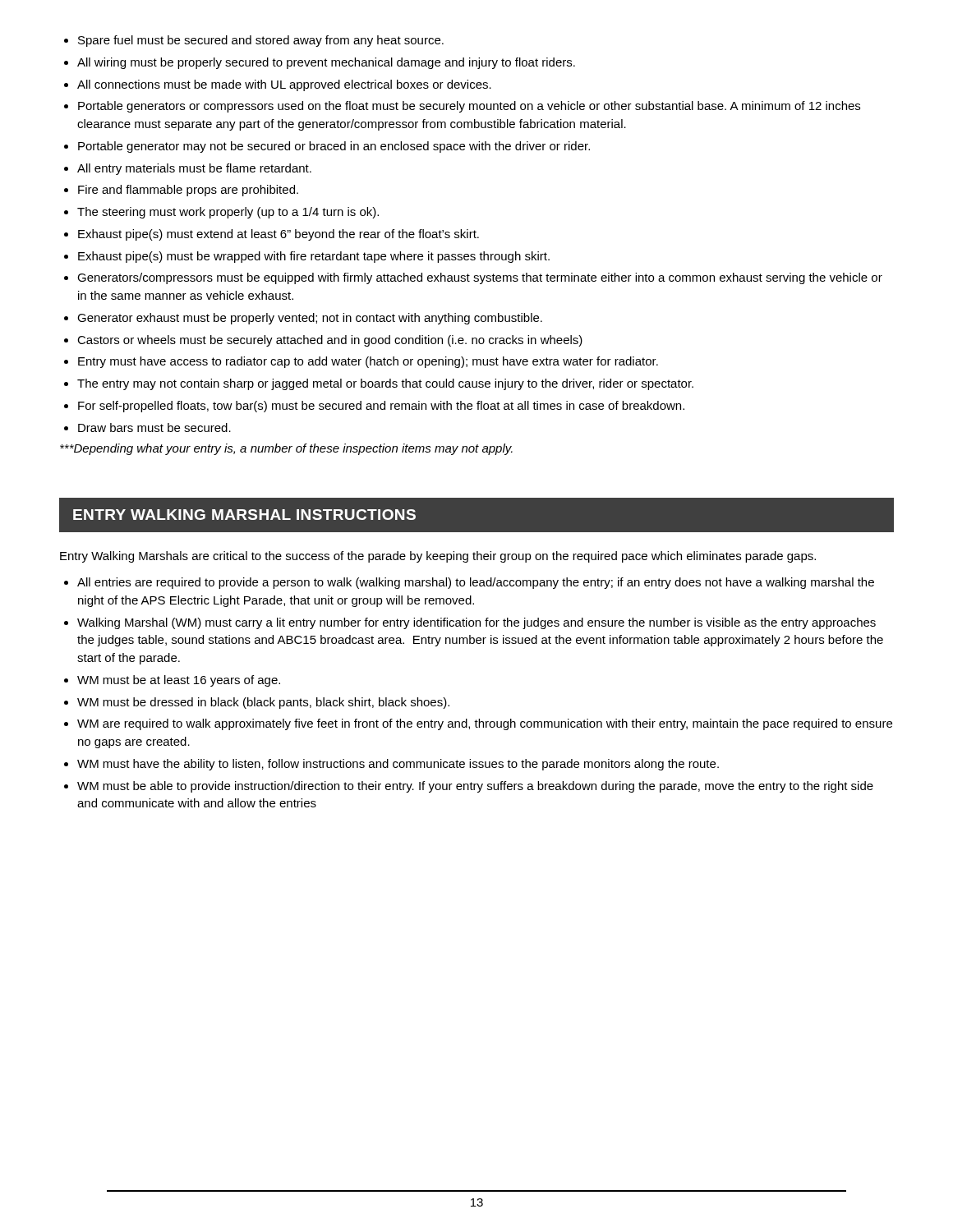The width and height of the screenshot is (953, 1232).
Task: Find the list item with the text "The entry may not contain sharp"
Action: tap(486, 383)
